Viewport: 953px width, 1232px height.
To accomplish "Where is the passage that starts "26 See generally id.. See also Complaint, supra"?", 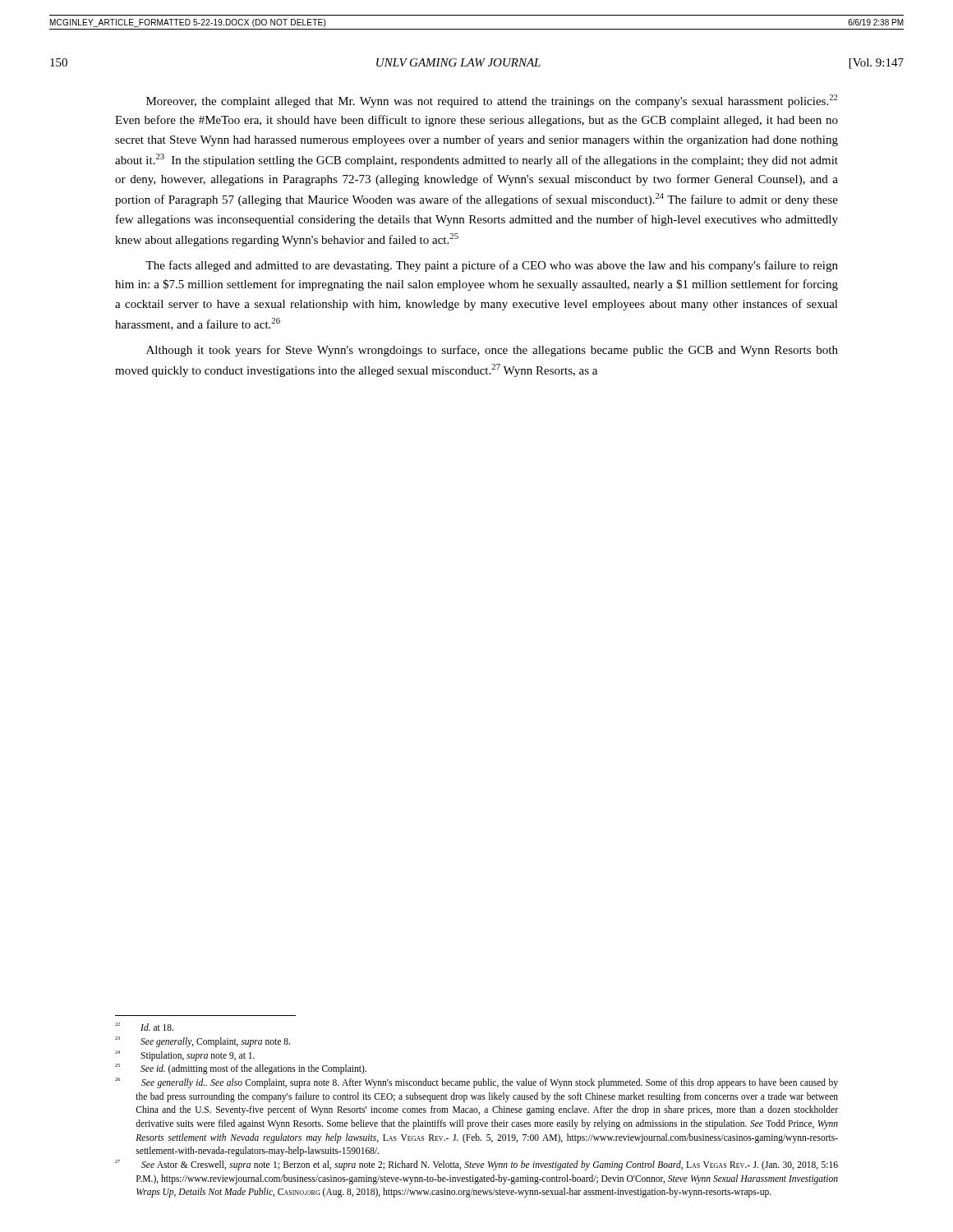I will [476, 1117].
